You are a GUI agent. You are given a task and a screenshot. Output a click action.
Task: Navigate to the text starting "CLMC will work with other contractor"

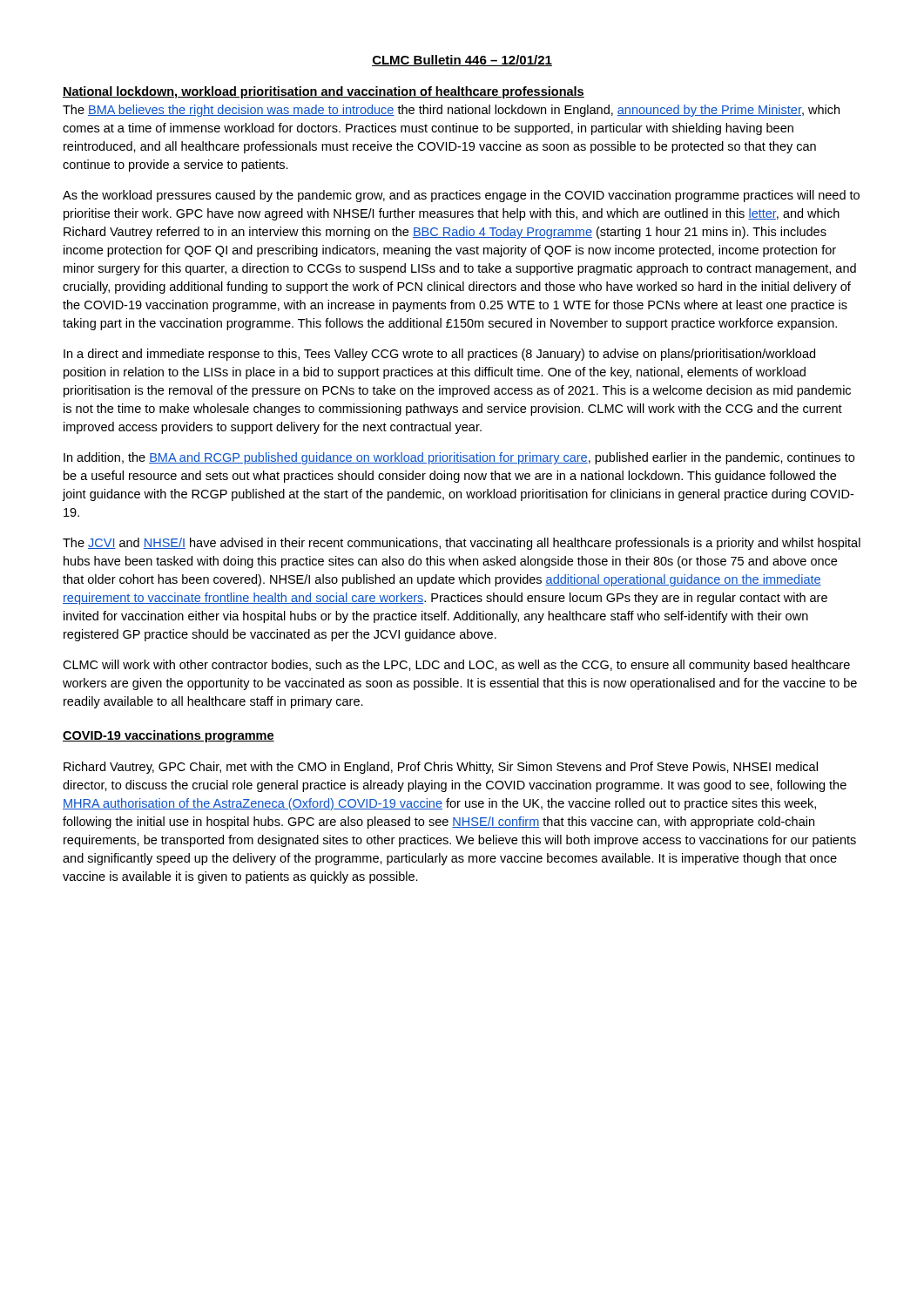pyautogui.click(x=460, y=683)
